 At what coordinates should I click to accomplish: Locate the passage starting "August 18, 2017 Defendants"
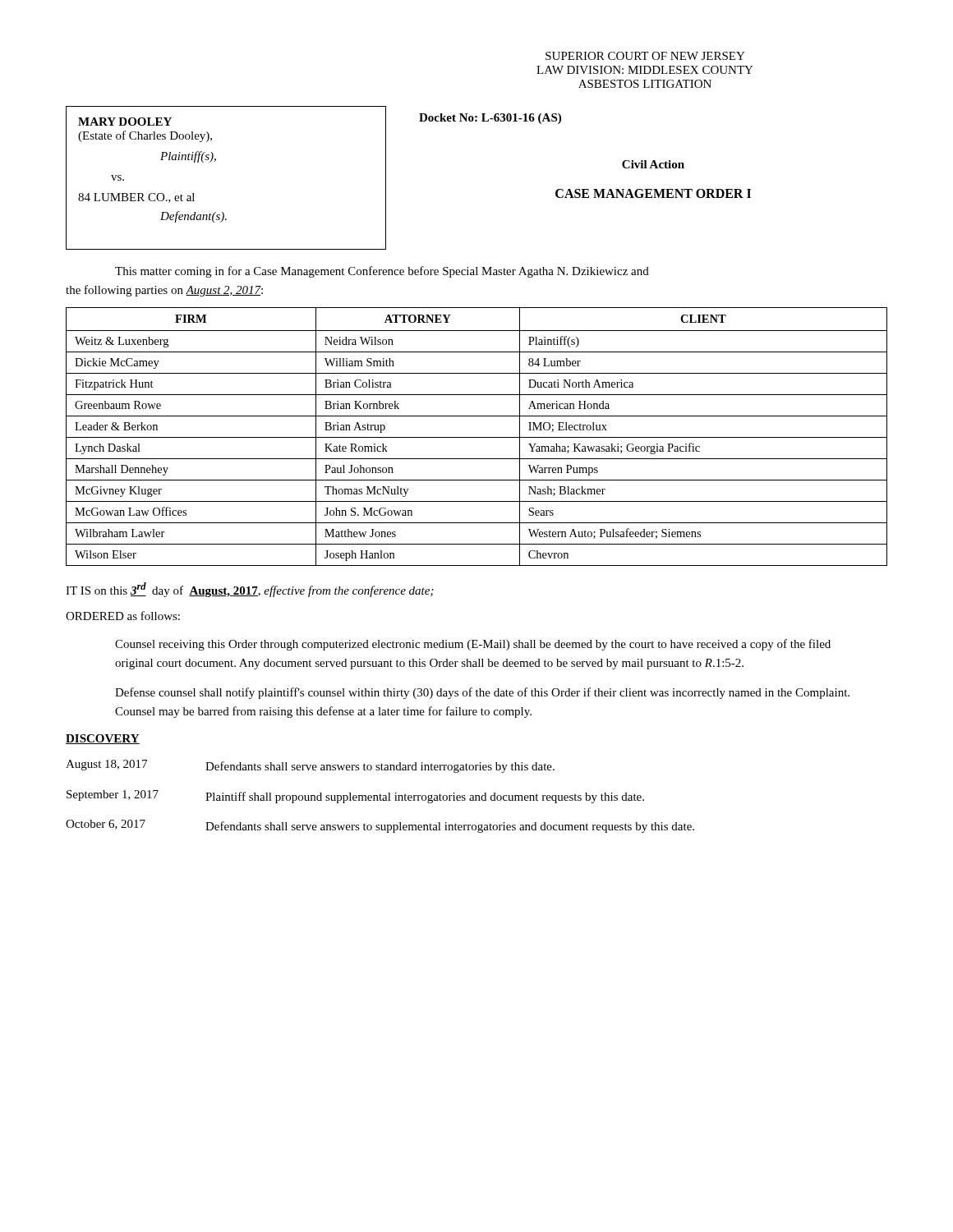(x=476, y=767)
